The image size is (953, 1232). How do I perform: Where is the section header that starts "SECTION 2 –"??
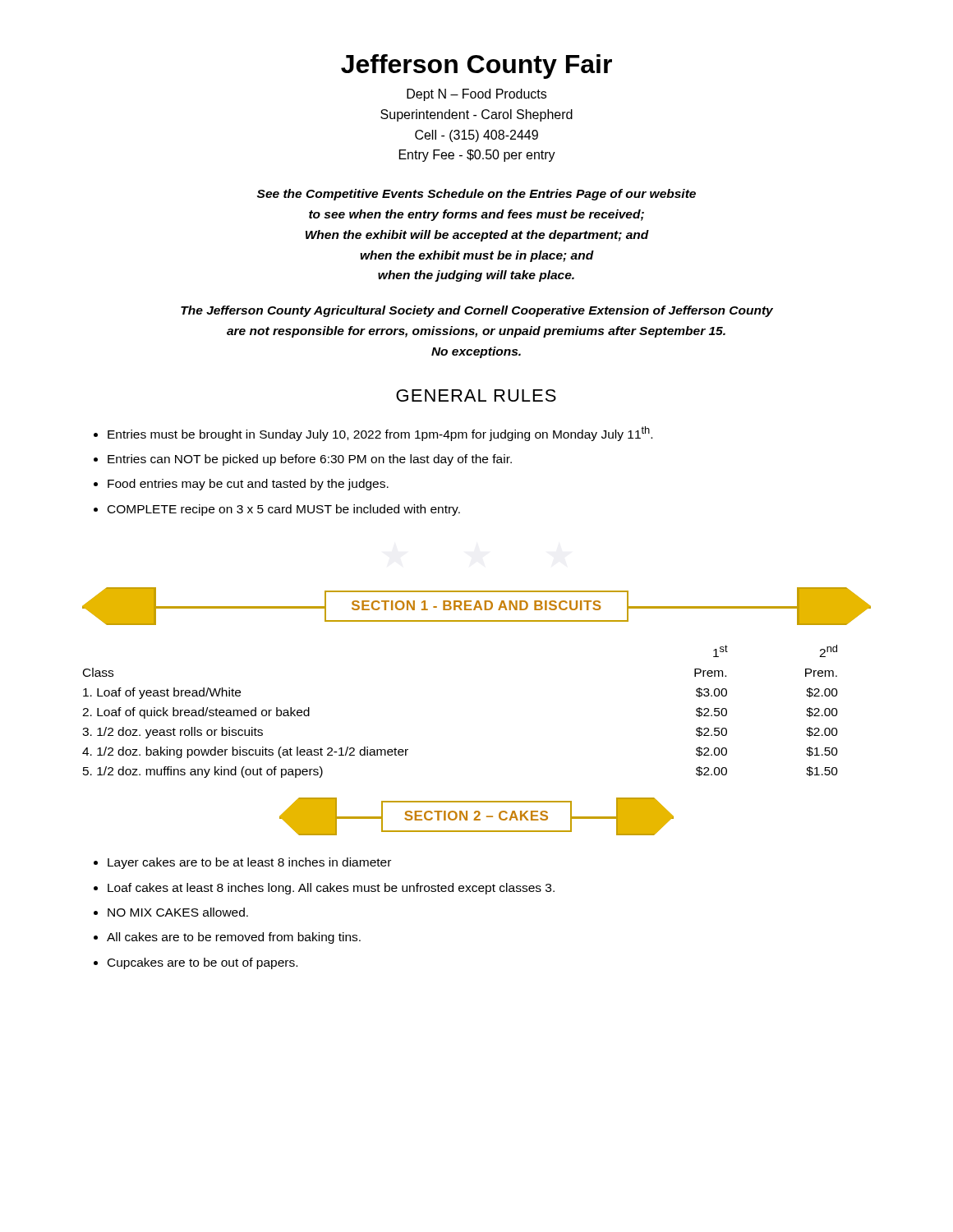pos(476,817)
